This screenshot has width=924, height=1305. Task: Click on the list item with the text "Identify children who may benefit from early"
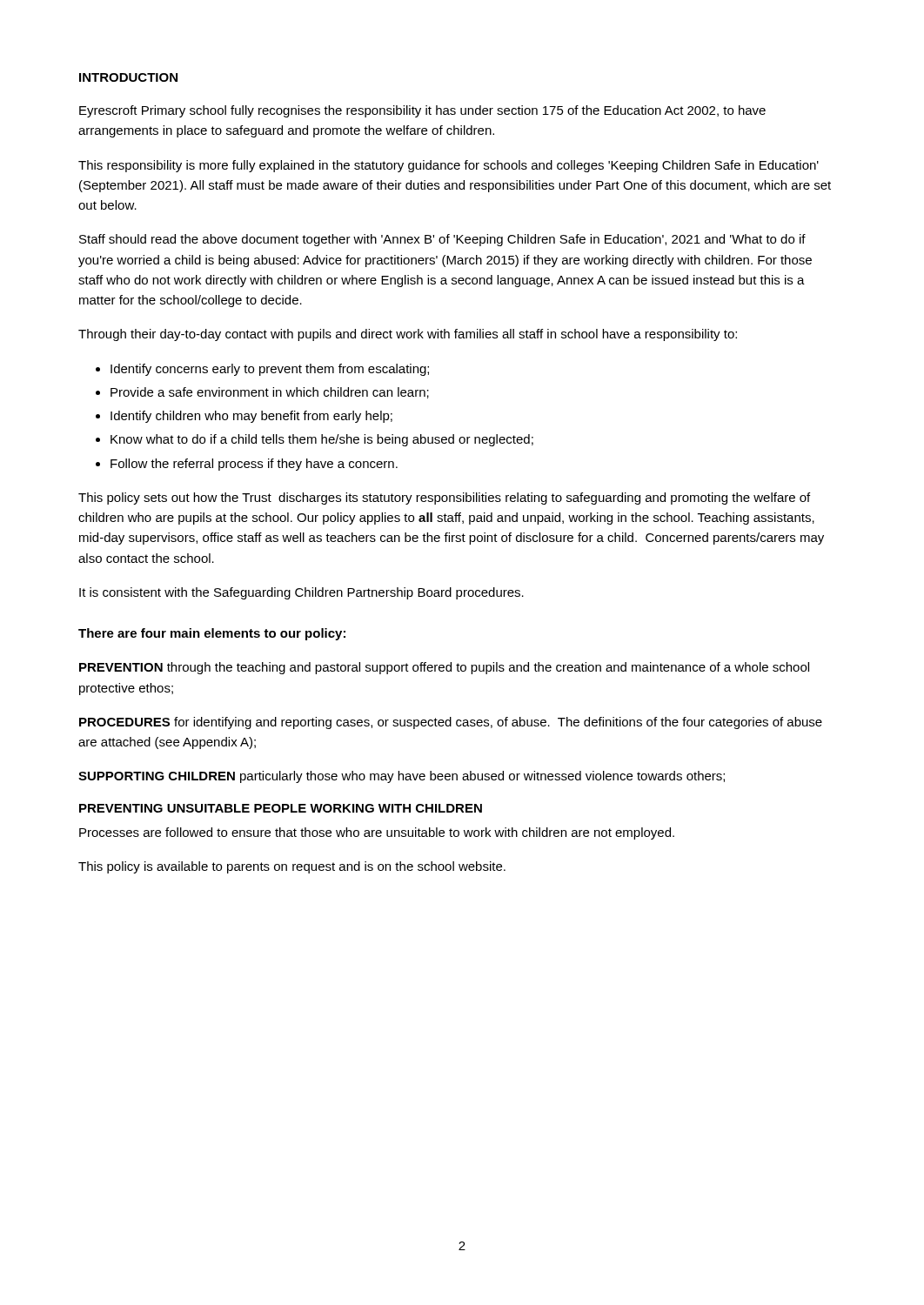pos(251,415)
